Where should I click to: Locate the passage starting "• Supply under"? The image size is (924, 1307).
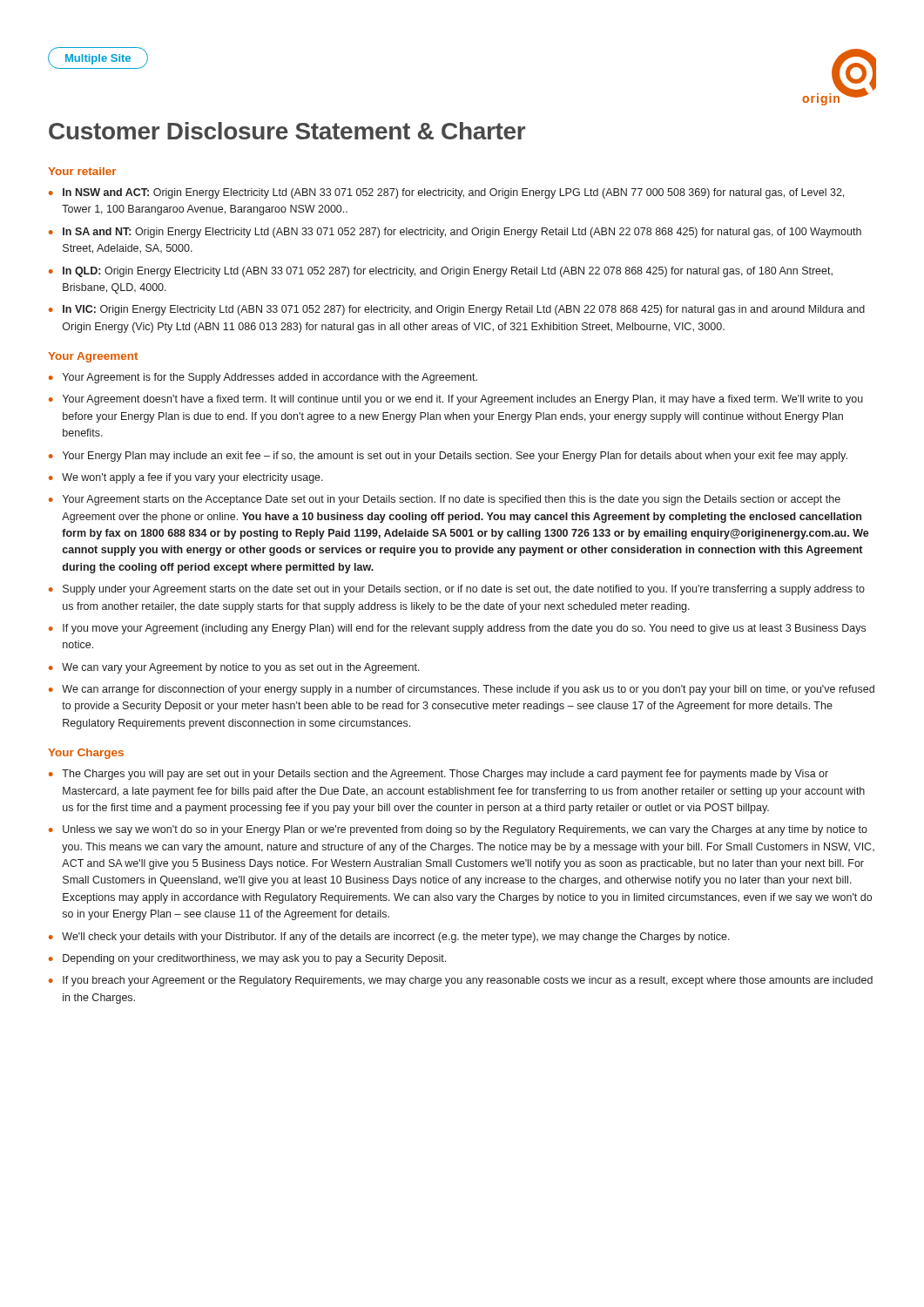[462, 598]
